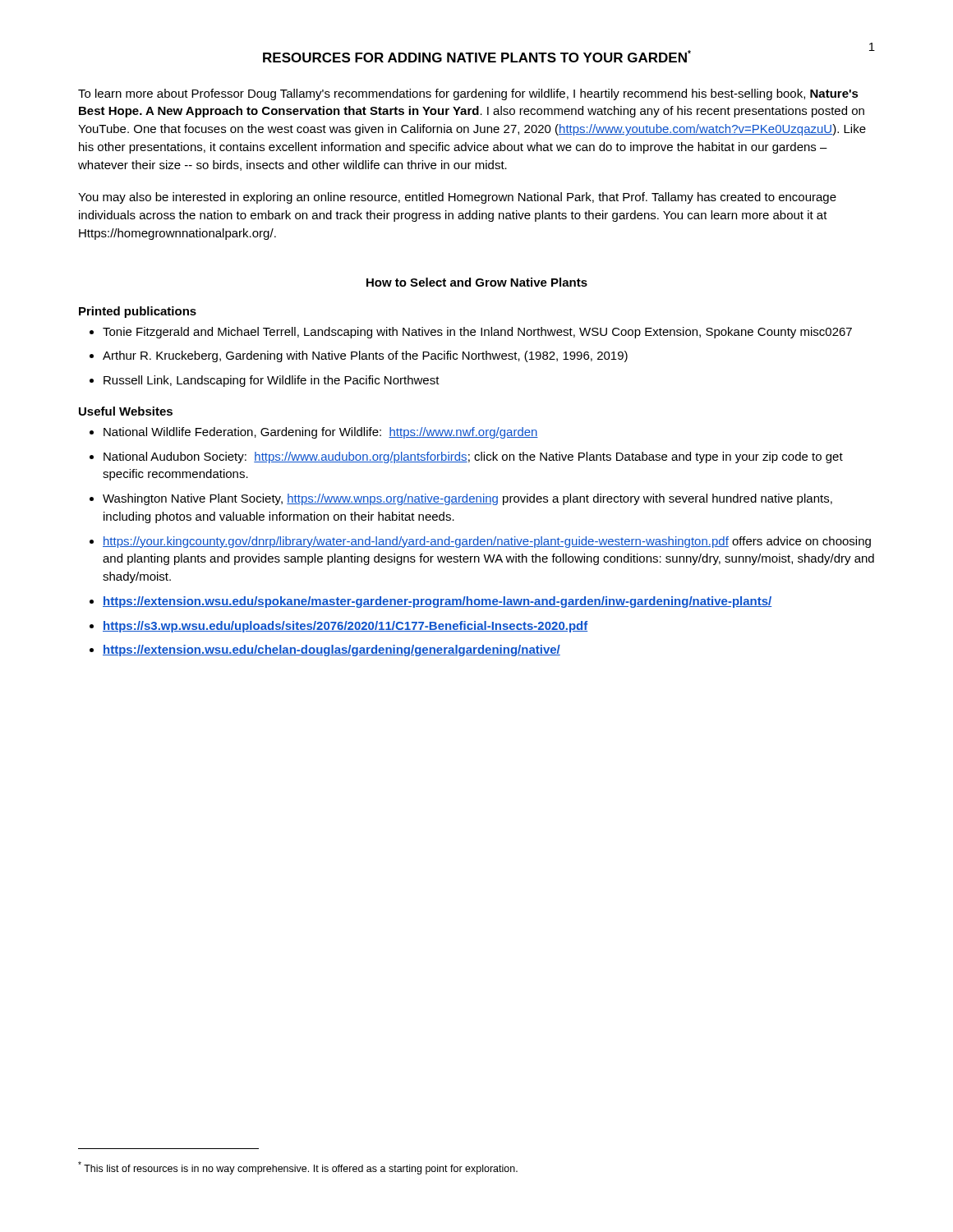This screenshot has width=953, height=1232.
Task: Select the list item with the text "National Wildlife Federation, Gardening for"
Action: click(320, 432)
